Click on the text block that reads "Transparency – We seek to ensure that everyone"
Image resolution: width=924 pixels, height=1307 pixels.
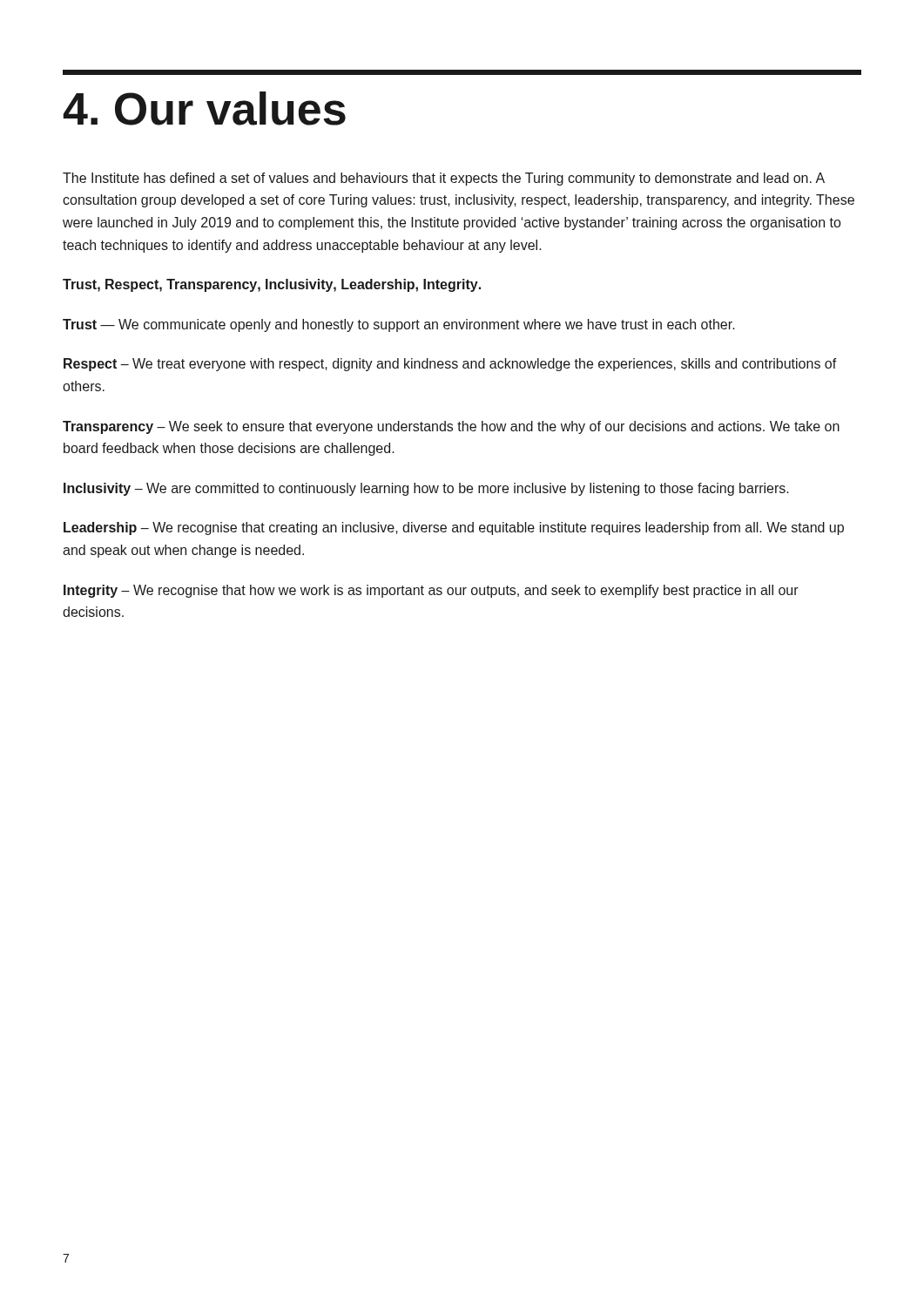[451, 437]
